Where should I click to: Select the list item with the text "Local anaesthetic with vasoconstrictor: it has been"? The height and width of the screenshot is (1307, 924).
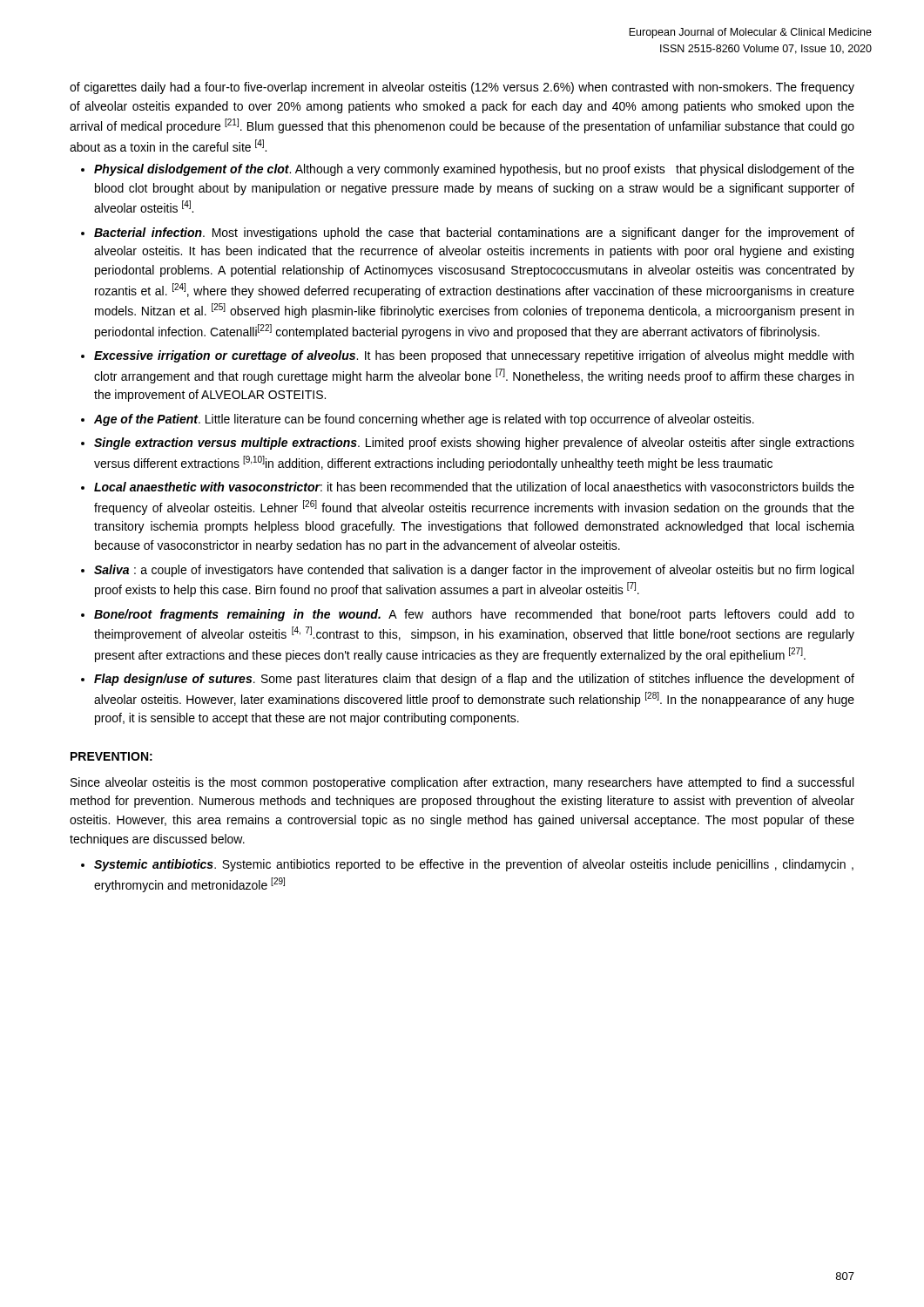474,516
